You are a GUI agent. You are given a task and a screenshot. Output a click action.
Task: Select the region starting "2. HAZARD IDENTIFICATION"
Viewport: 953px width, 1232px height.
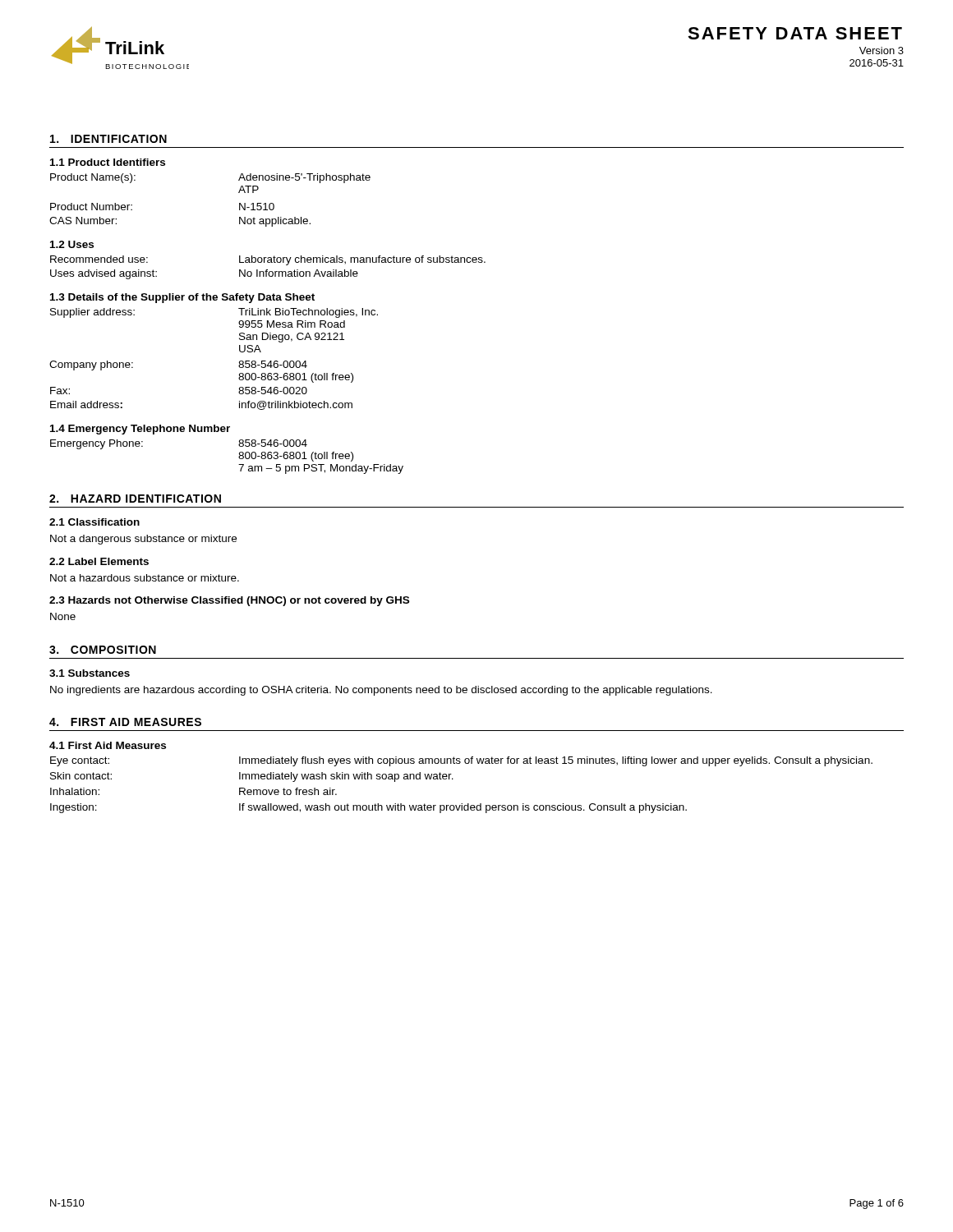[136, 499]
